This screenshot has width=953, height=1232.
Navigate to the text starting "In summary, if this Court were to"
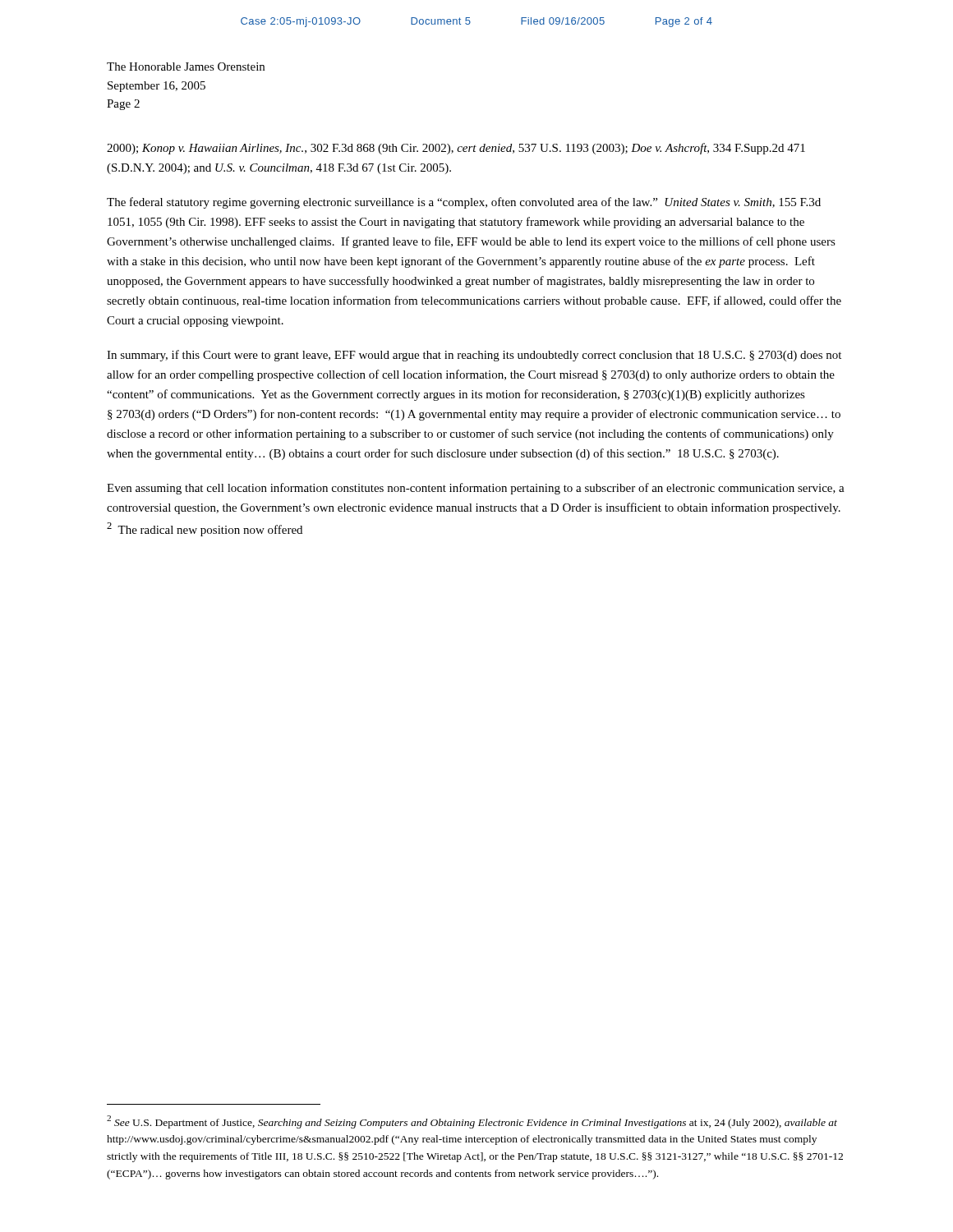(x=474, y=404)
